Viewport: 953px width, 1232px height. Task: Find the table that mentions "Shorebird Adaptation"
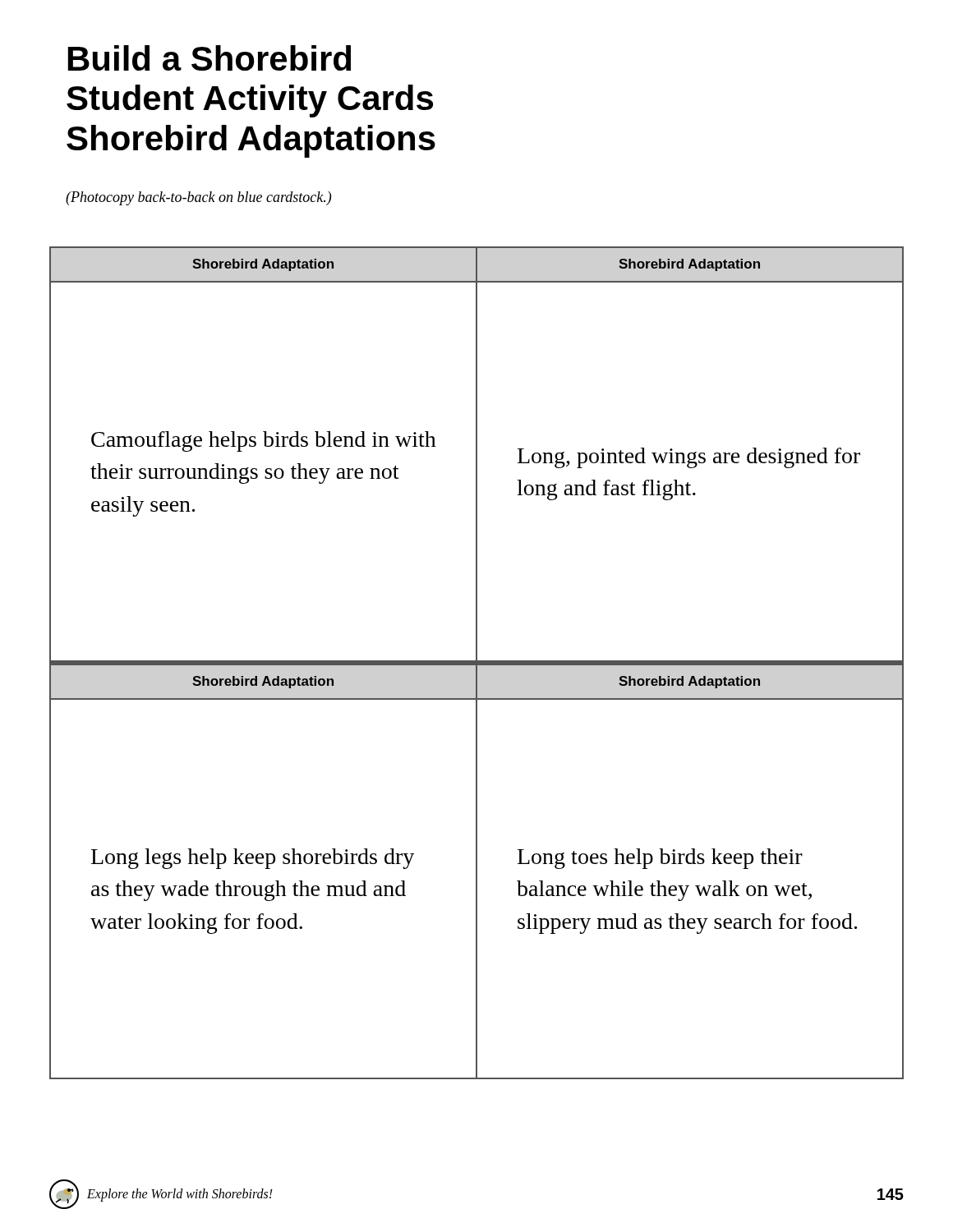click(476, 663)
